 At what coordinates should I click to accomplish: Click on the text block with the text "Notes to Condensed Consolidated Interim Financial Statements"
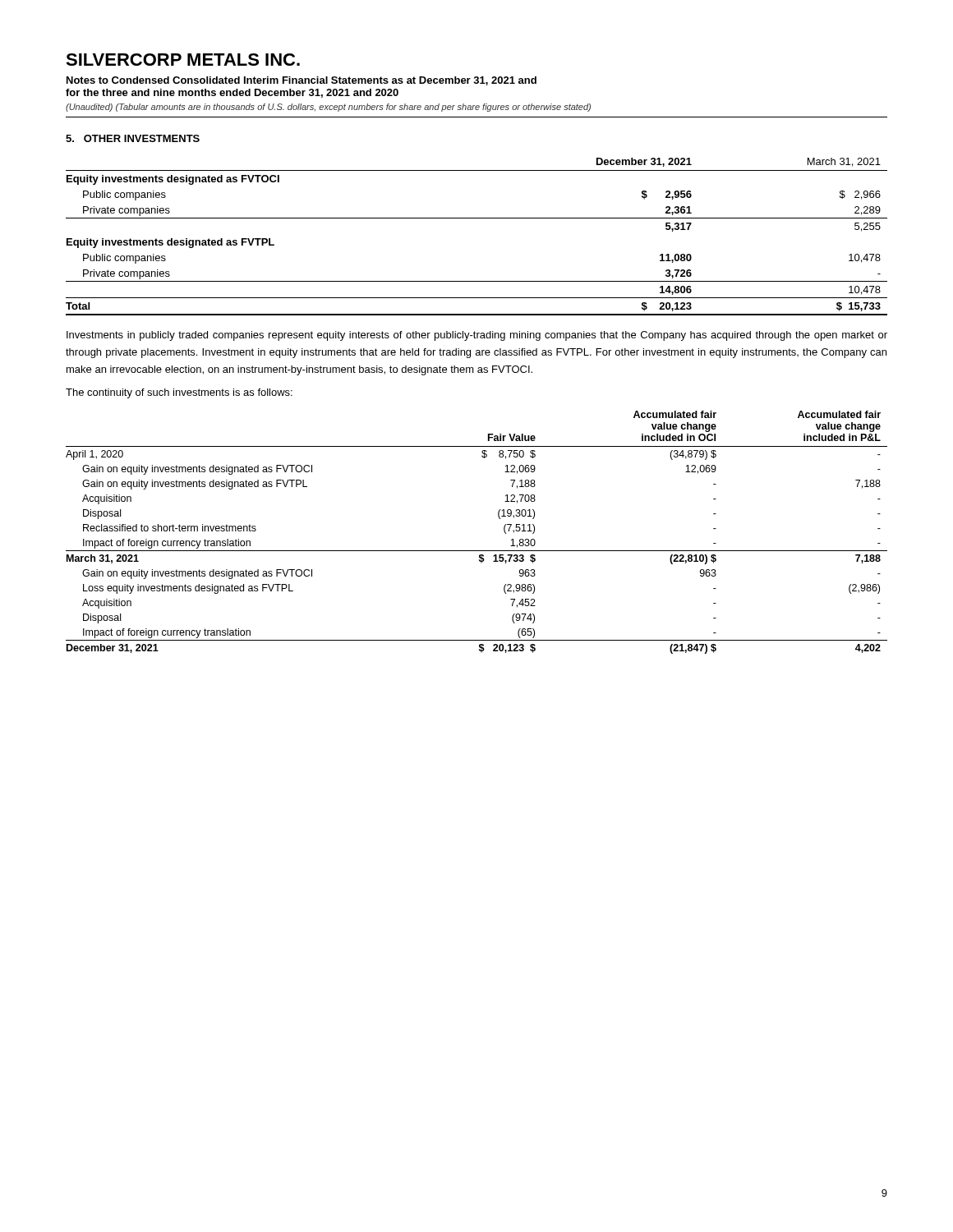point(301,86)
